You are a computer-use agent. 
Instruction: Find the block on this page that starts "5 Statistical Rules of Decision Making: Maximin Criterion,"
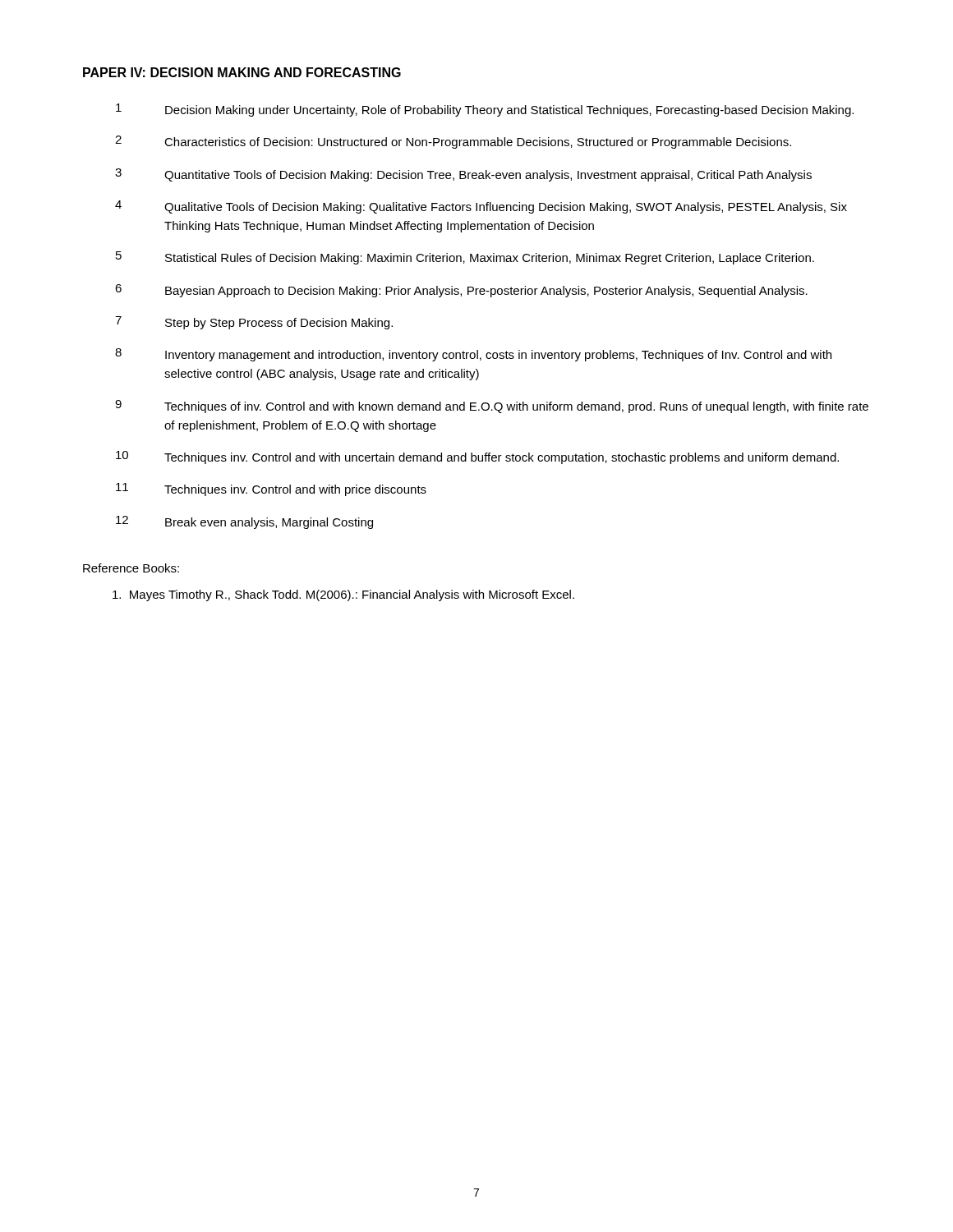pyautogui.click(x=465, y=258)
